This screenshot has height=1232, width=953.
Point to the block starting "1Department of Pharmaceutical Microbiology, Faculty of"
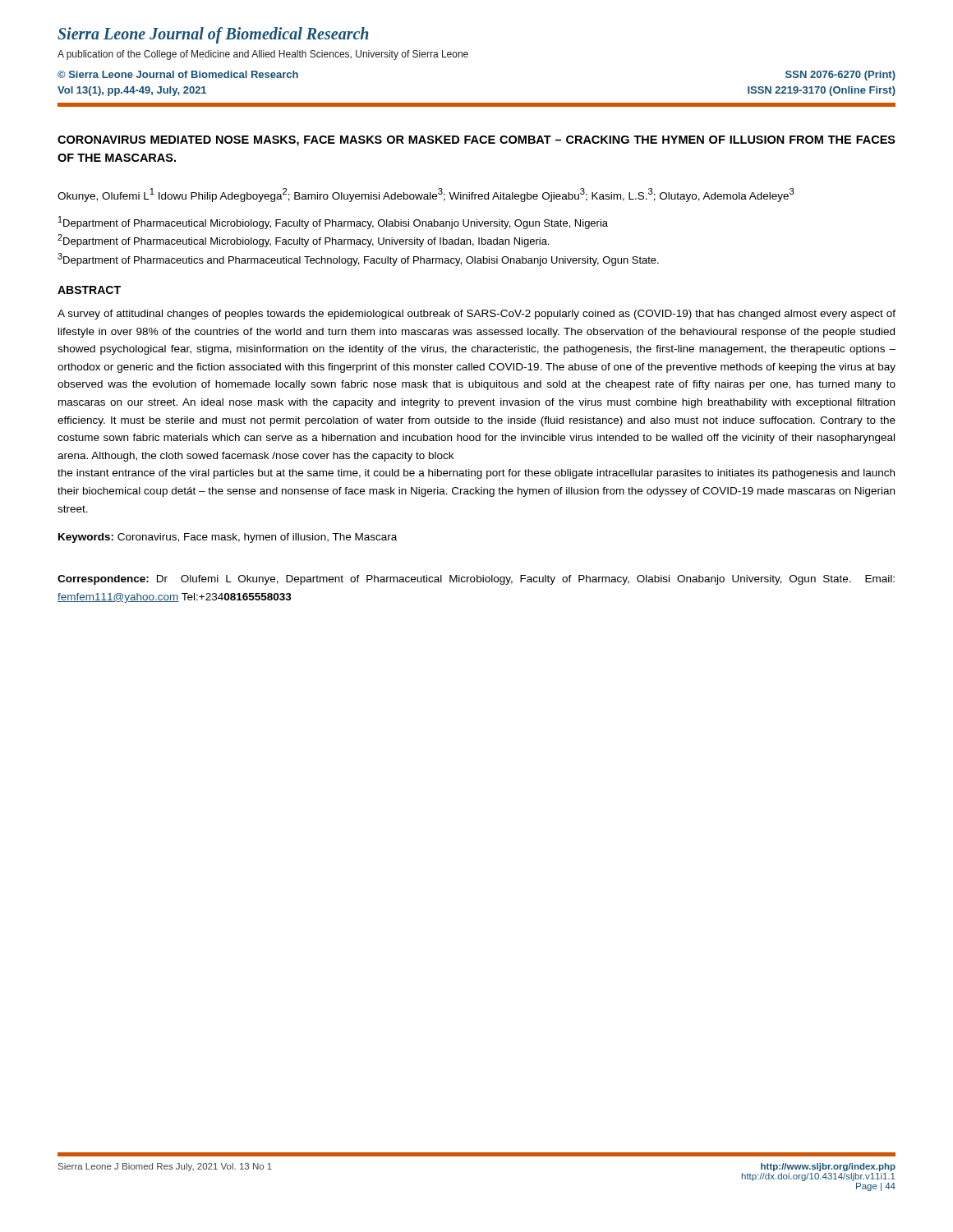tap(358, 240)
